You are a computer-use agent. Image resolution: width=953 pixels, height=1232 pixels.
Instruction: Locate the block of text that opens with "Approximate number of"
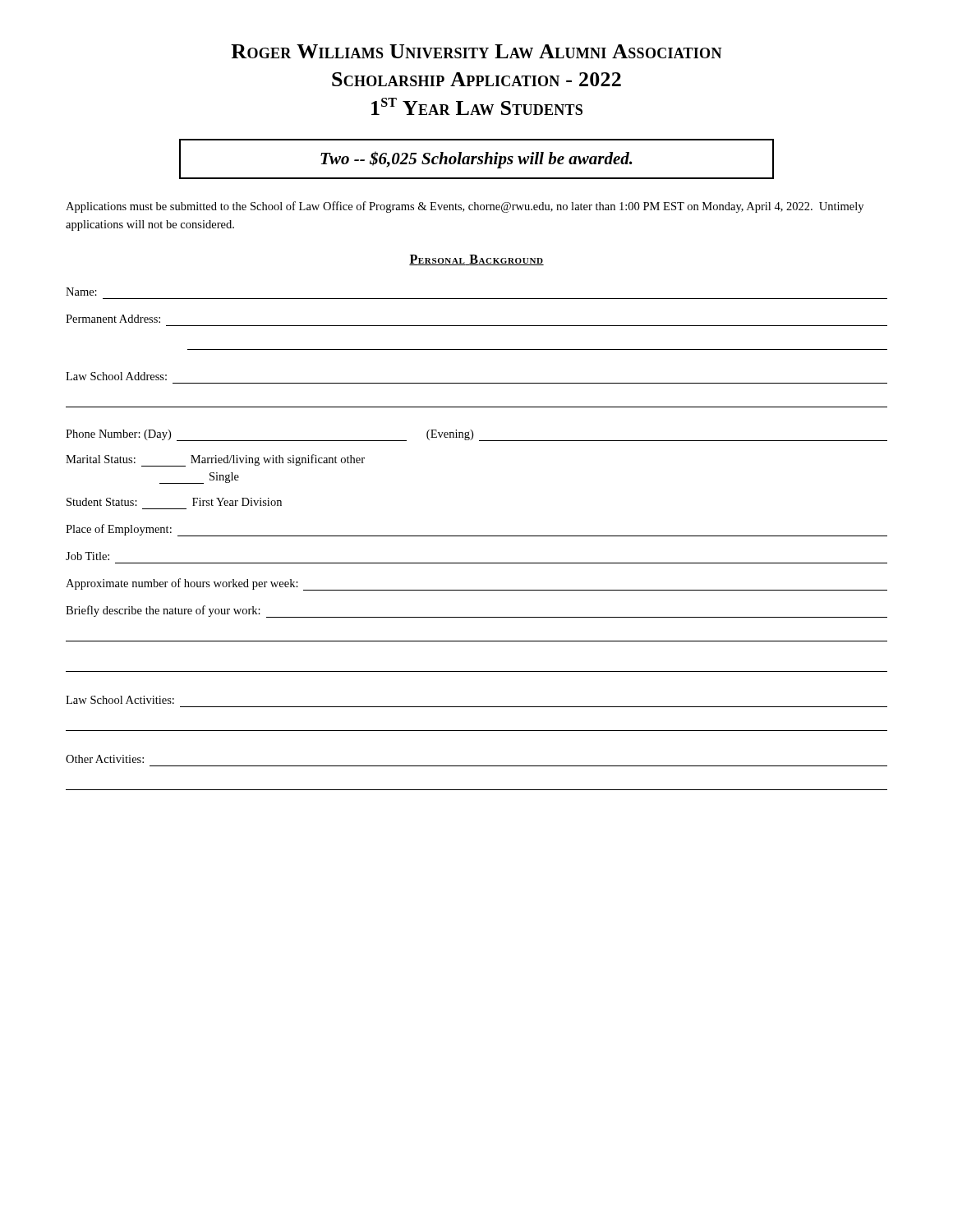tap(476, 582)
